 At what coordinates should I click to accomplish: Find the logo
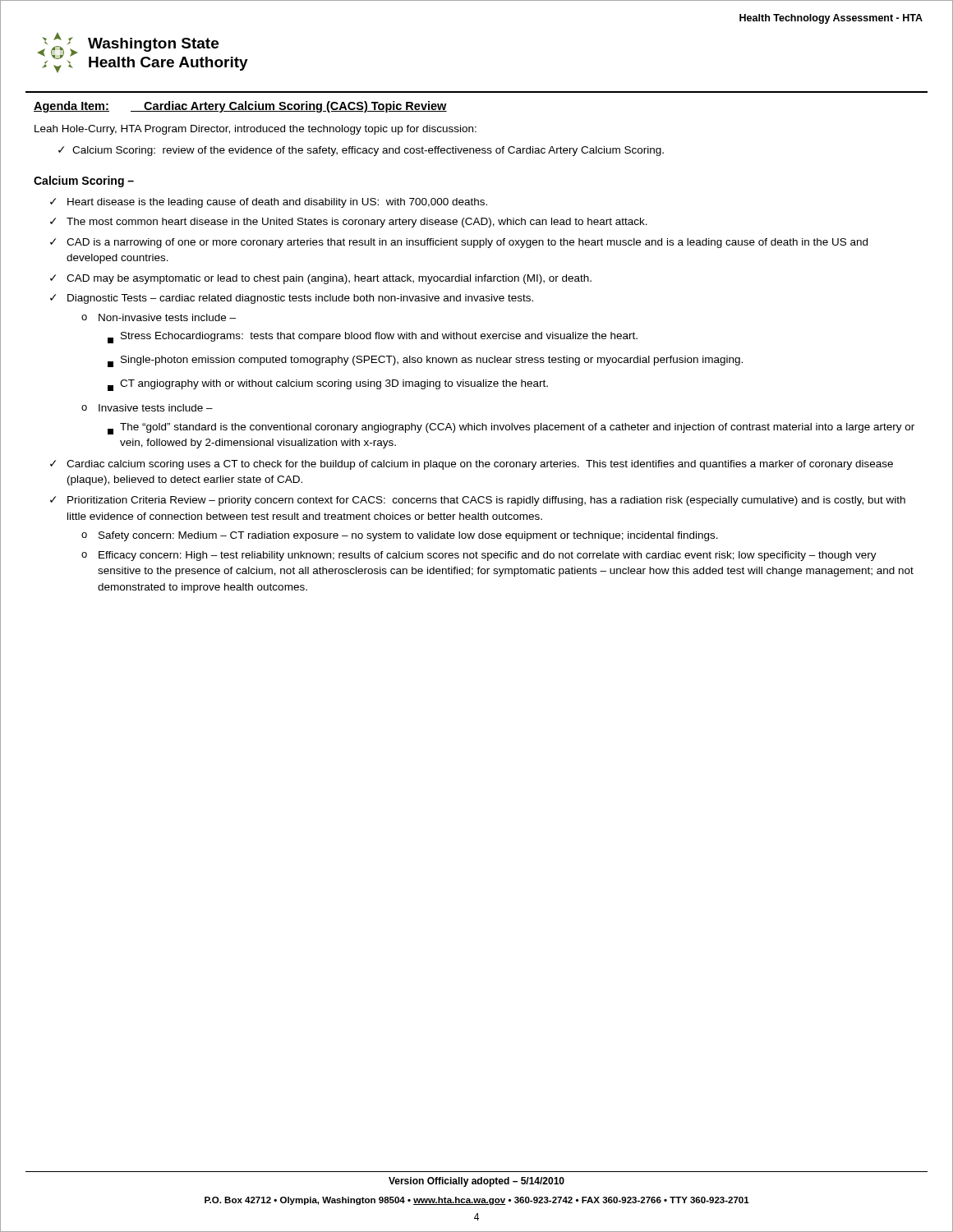click(x=141, y=53)
